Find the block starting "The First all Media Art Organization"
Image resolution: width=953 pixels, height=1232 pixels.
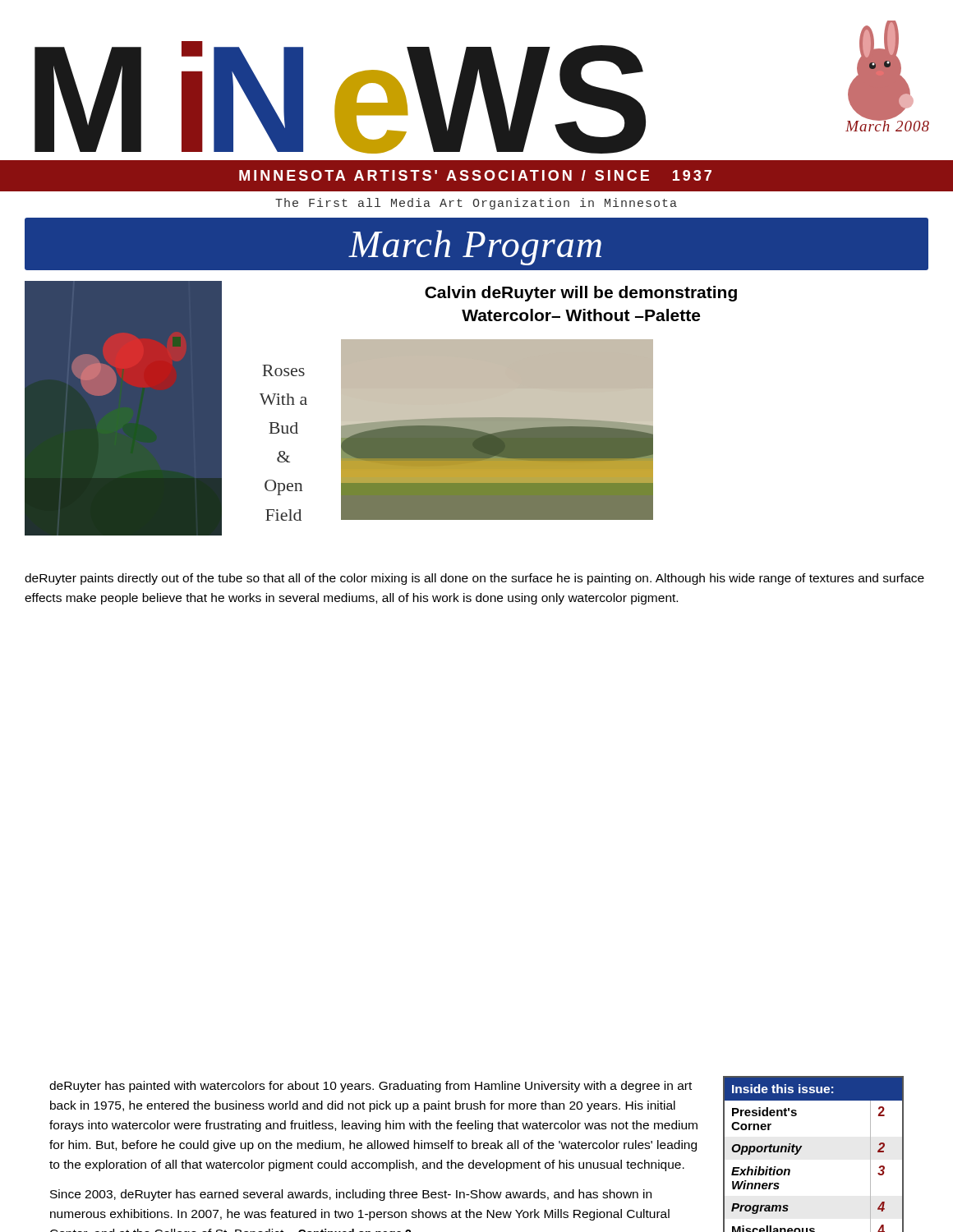476,204
